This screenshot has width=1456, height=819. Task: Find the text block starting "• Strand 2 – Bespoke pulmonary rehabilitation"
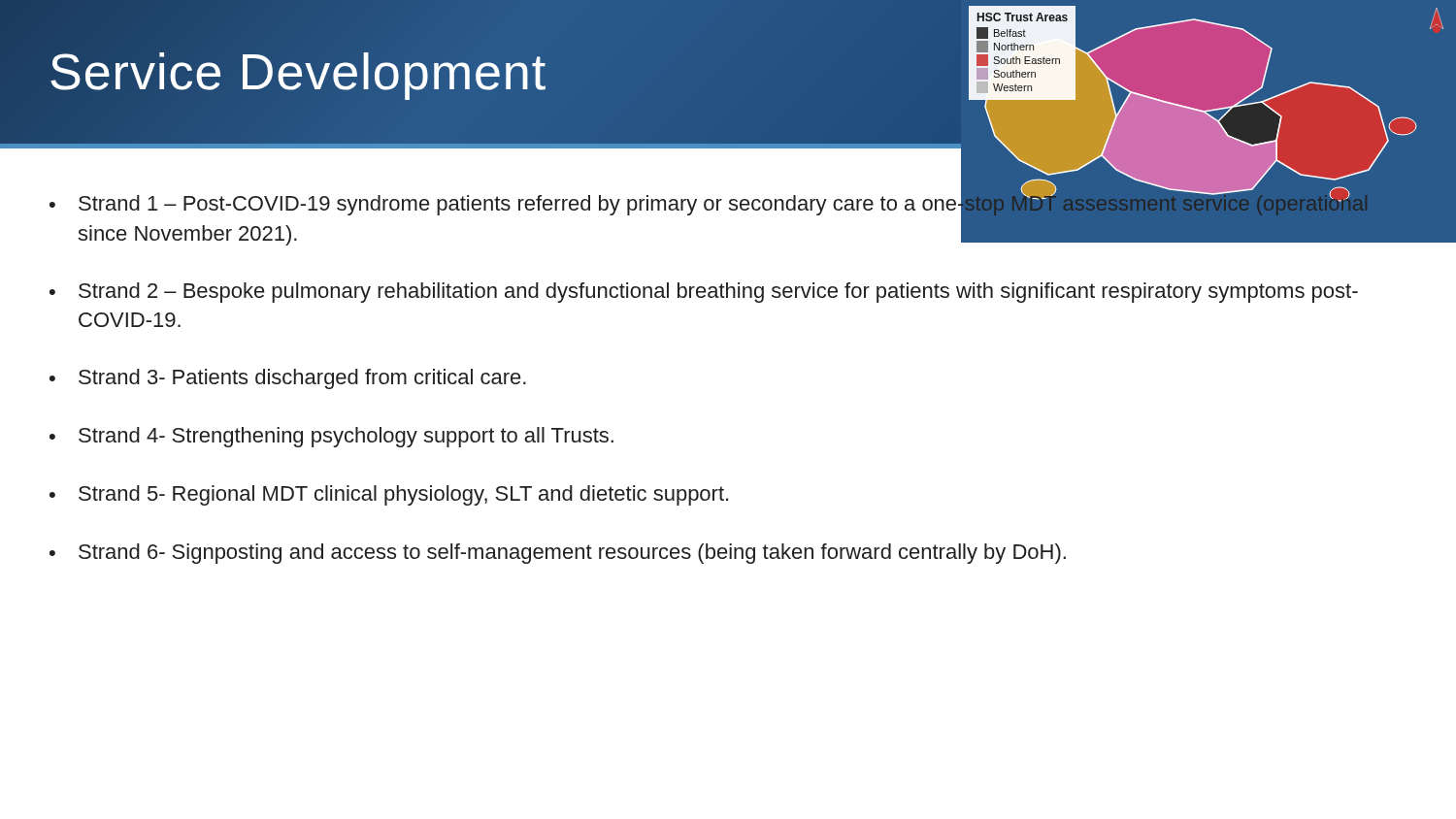pos(728,306)
